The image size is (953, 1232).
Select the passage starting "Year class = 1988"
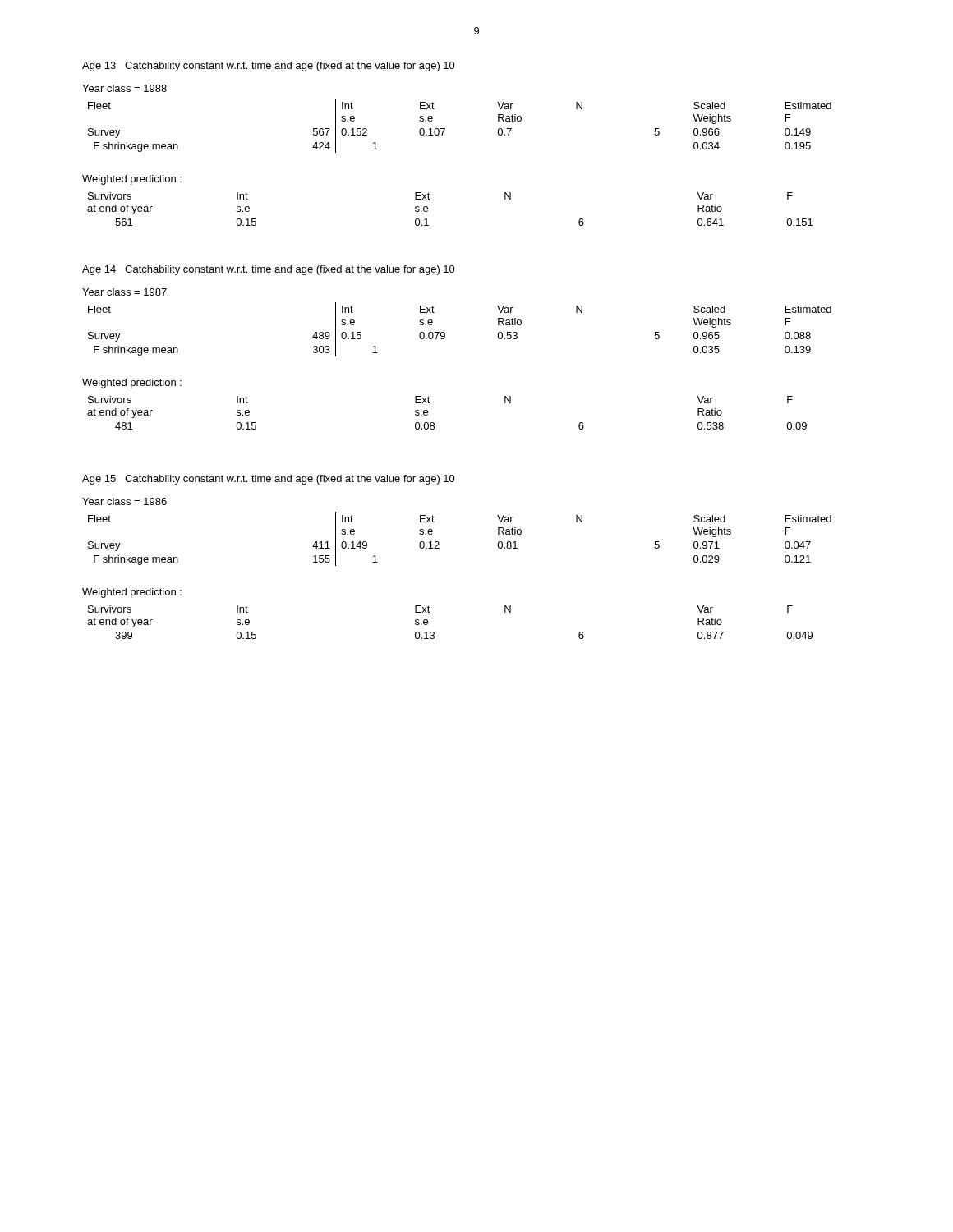coord(125,88)
